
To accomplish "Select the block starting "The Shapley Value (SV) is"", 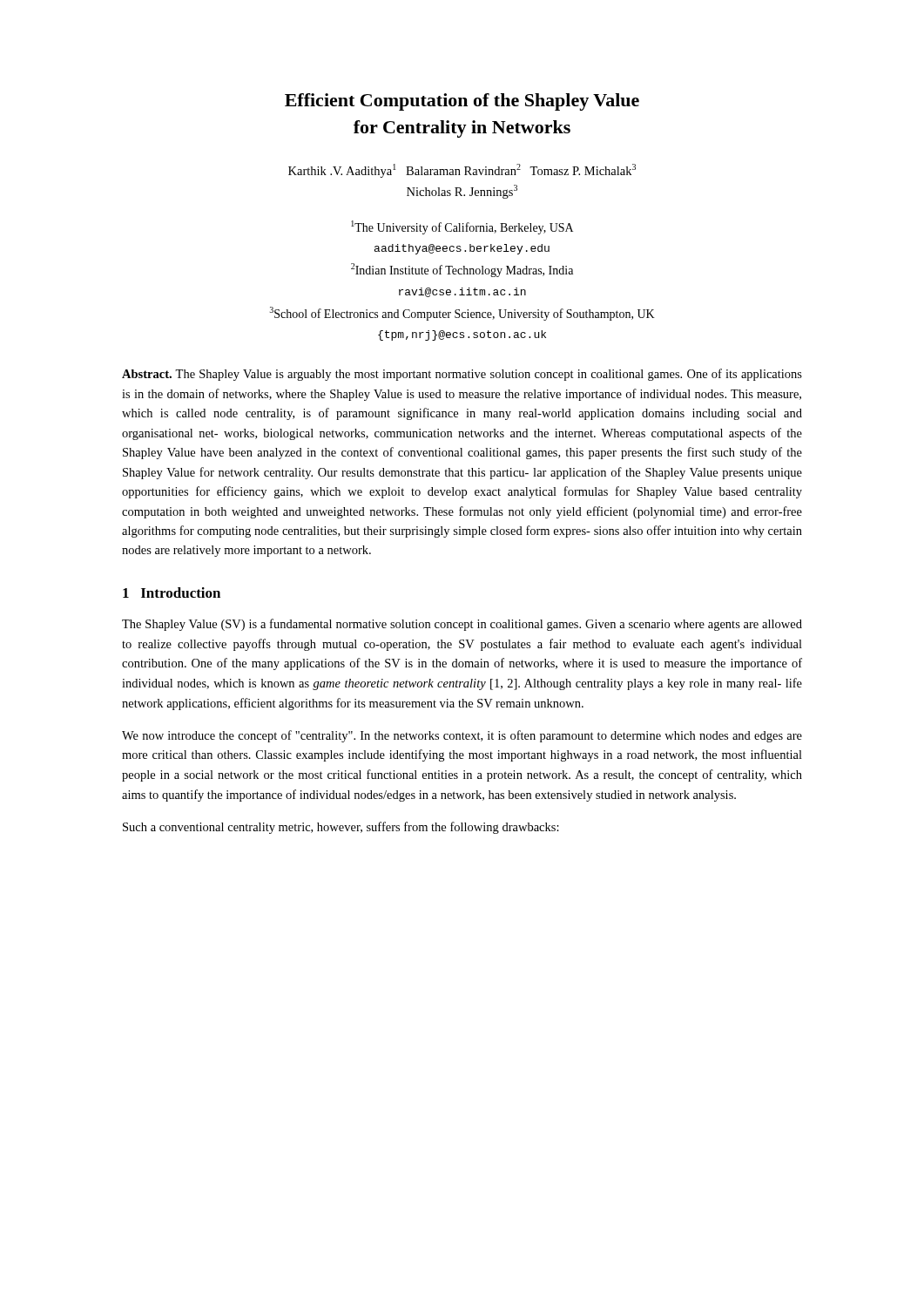I will (x=462, y=663).
